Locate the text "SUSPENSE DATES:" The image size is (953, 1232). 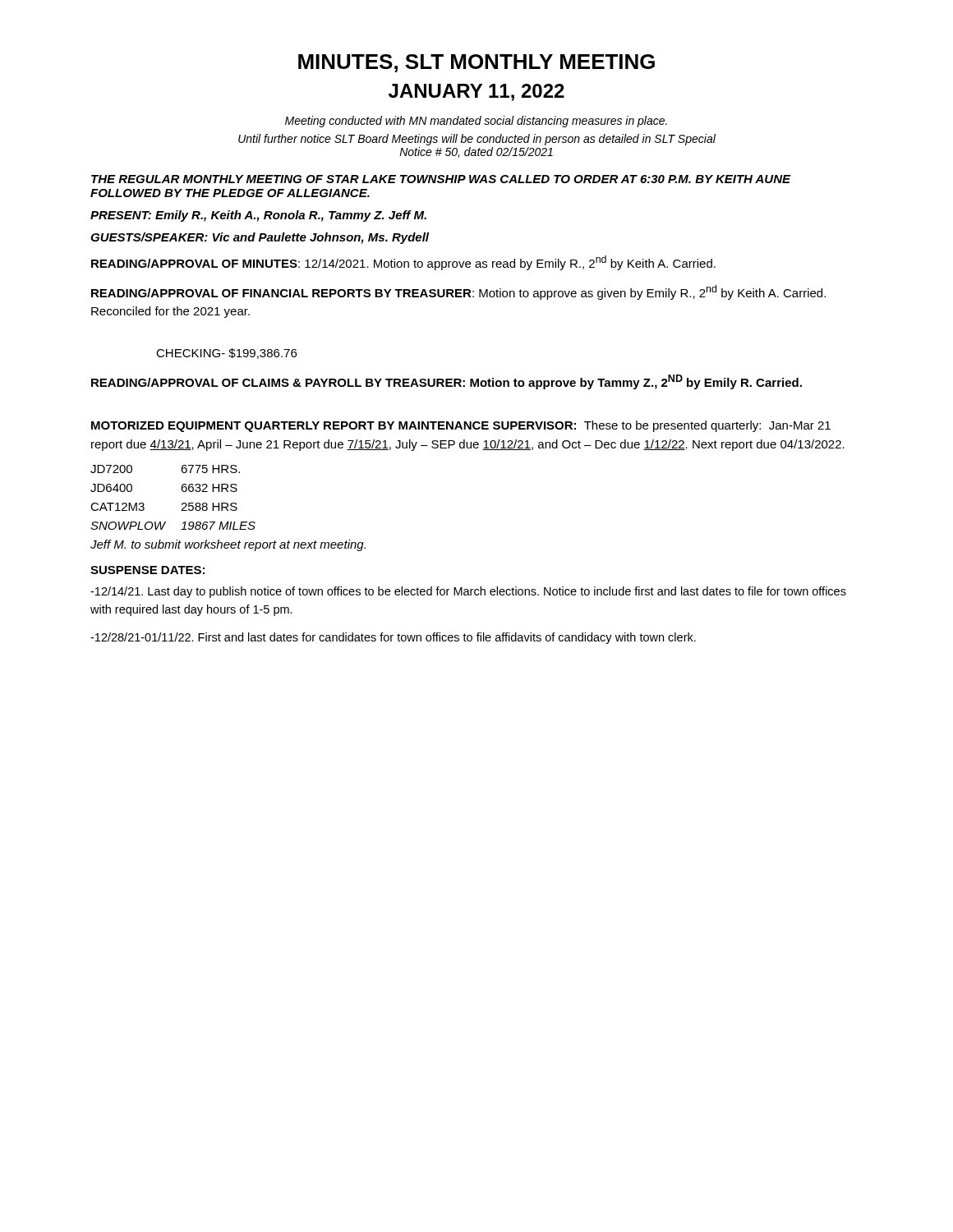click(x=148, y=570)
